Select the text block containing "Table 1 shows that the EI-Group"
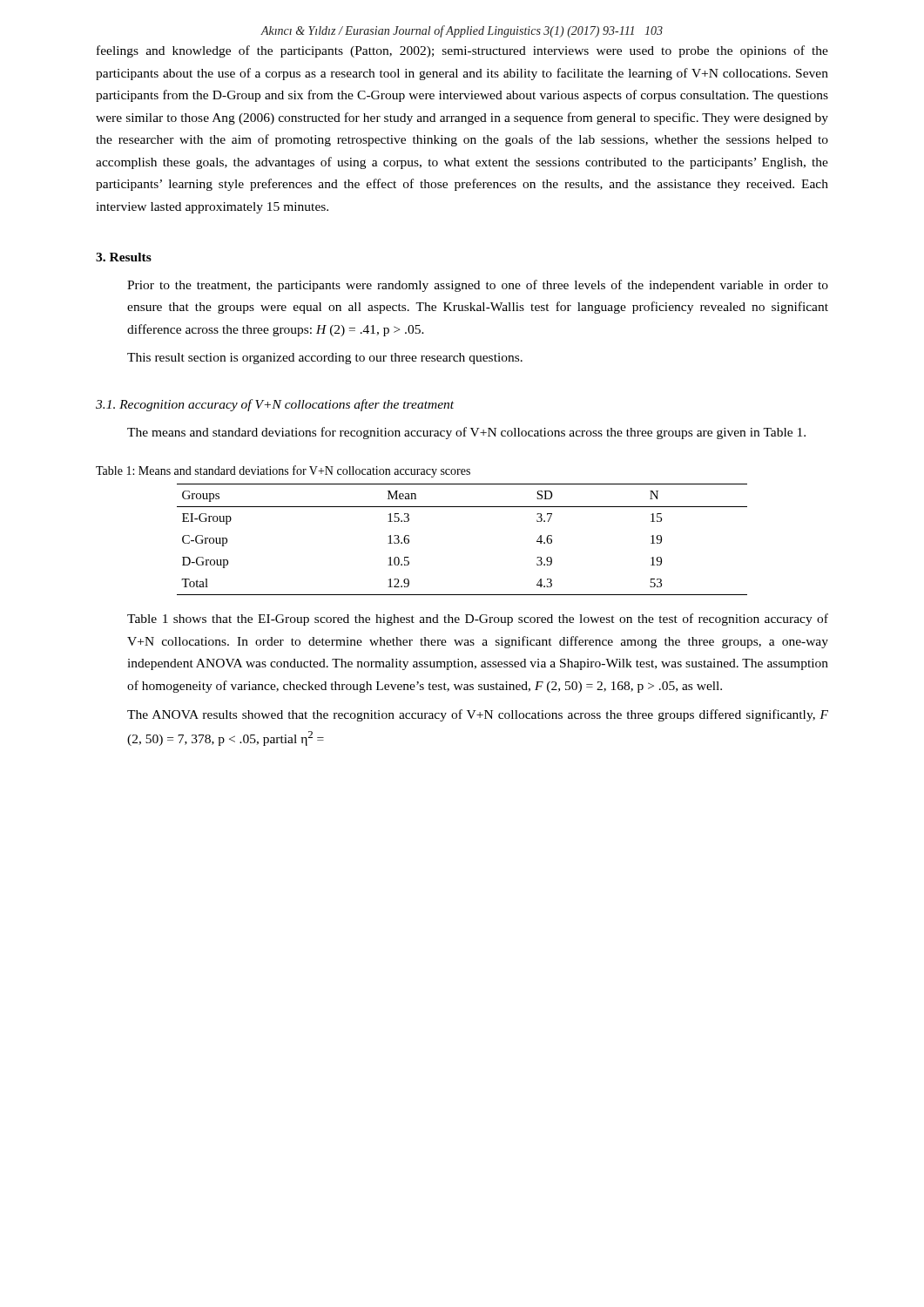Screen dimensions: 1307x924 (x=478, y=652)
